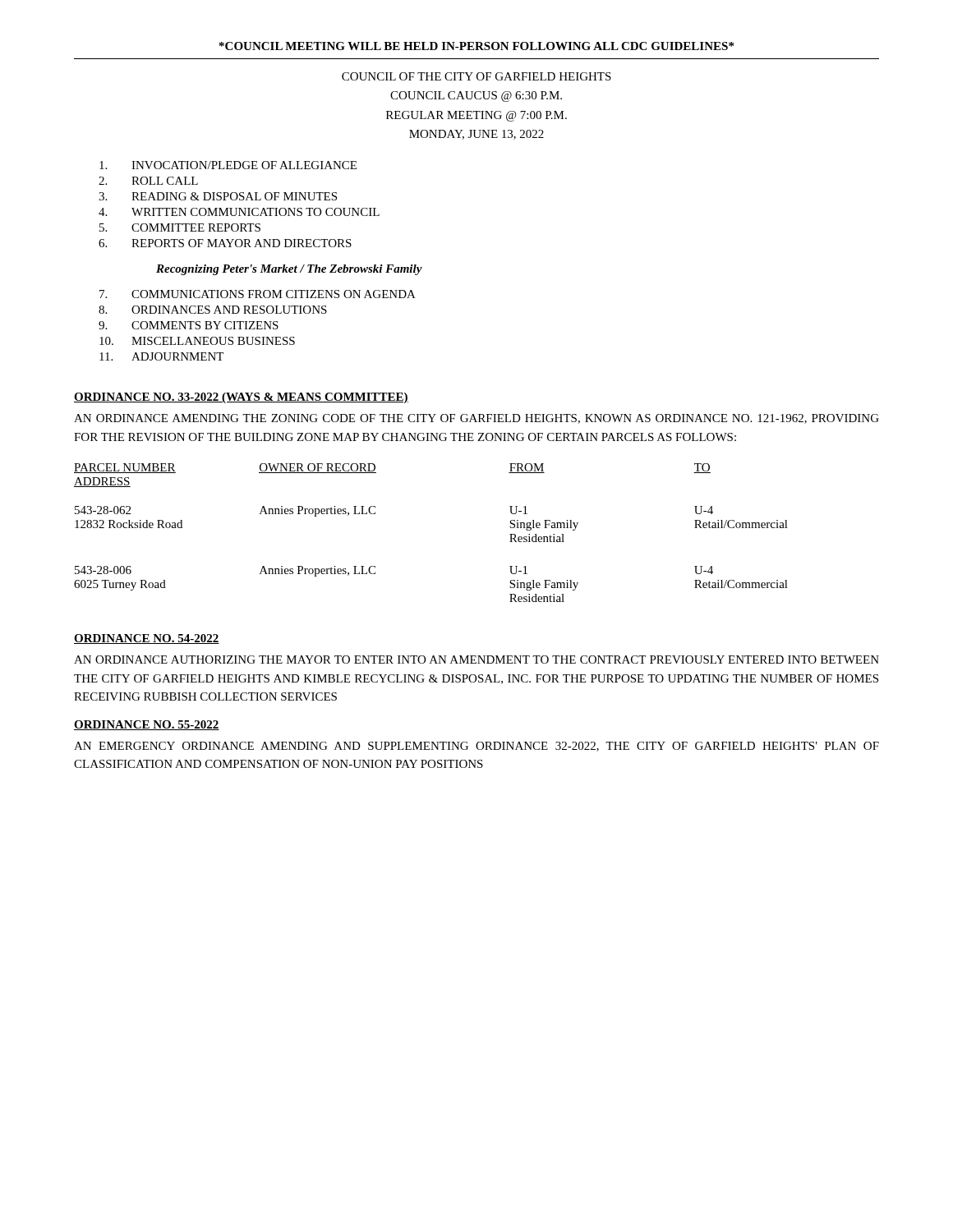Find the list item that reads "4. WRITTEN COMMUNICATIONS TO COUNCIL"
The height and width of the screenshot is (1232, 953).
239,212
